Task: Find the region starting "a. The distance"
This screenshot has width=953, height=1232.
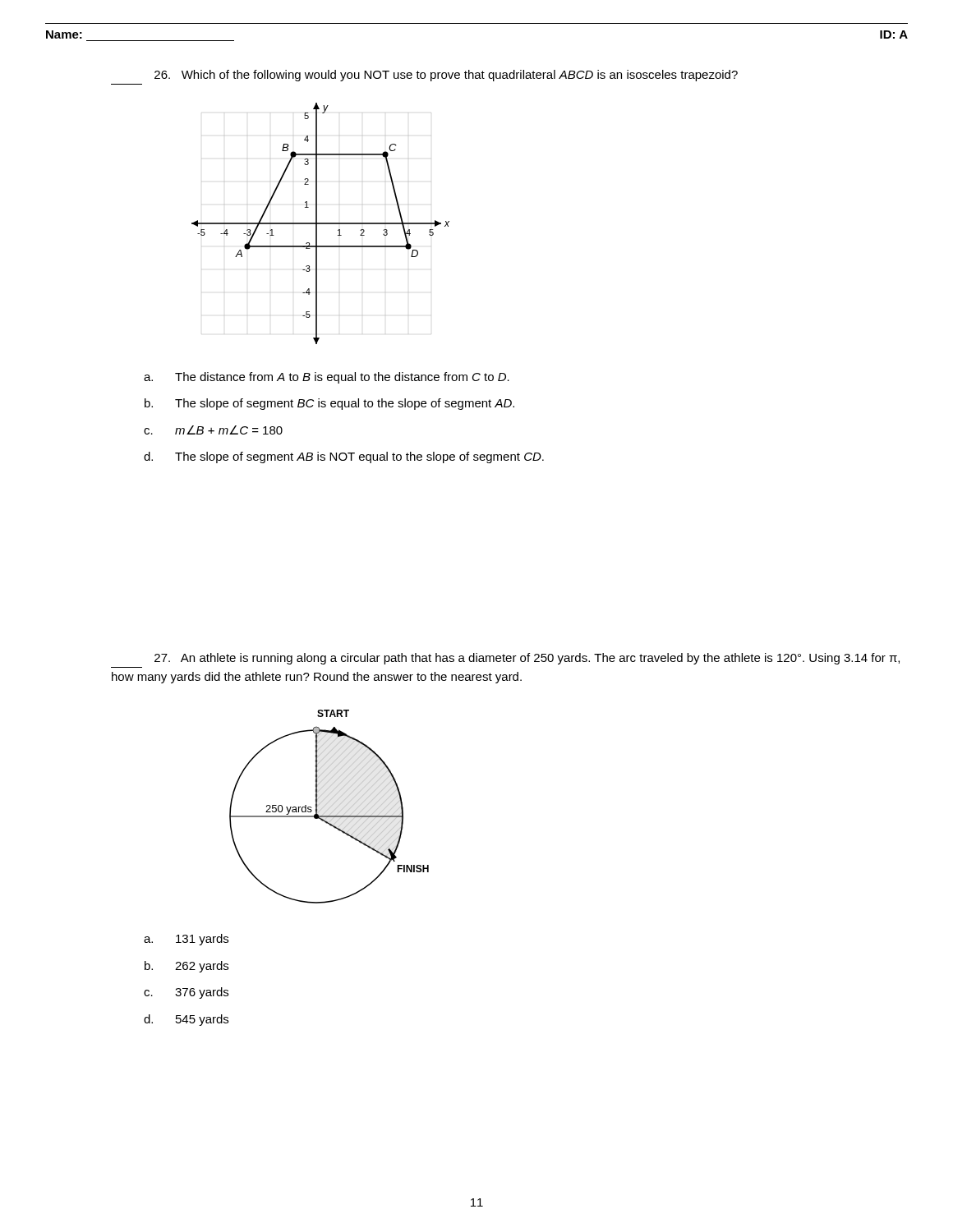Action: click(327, 377)
